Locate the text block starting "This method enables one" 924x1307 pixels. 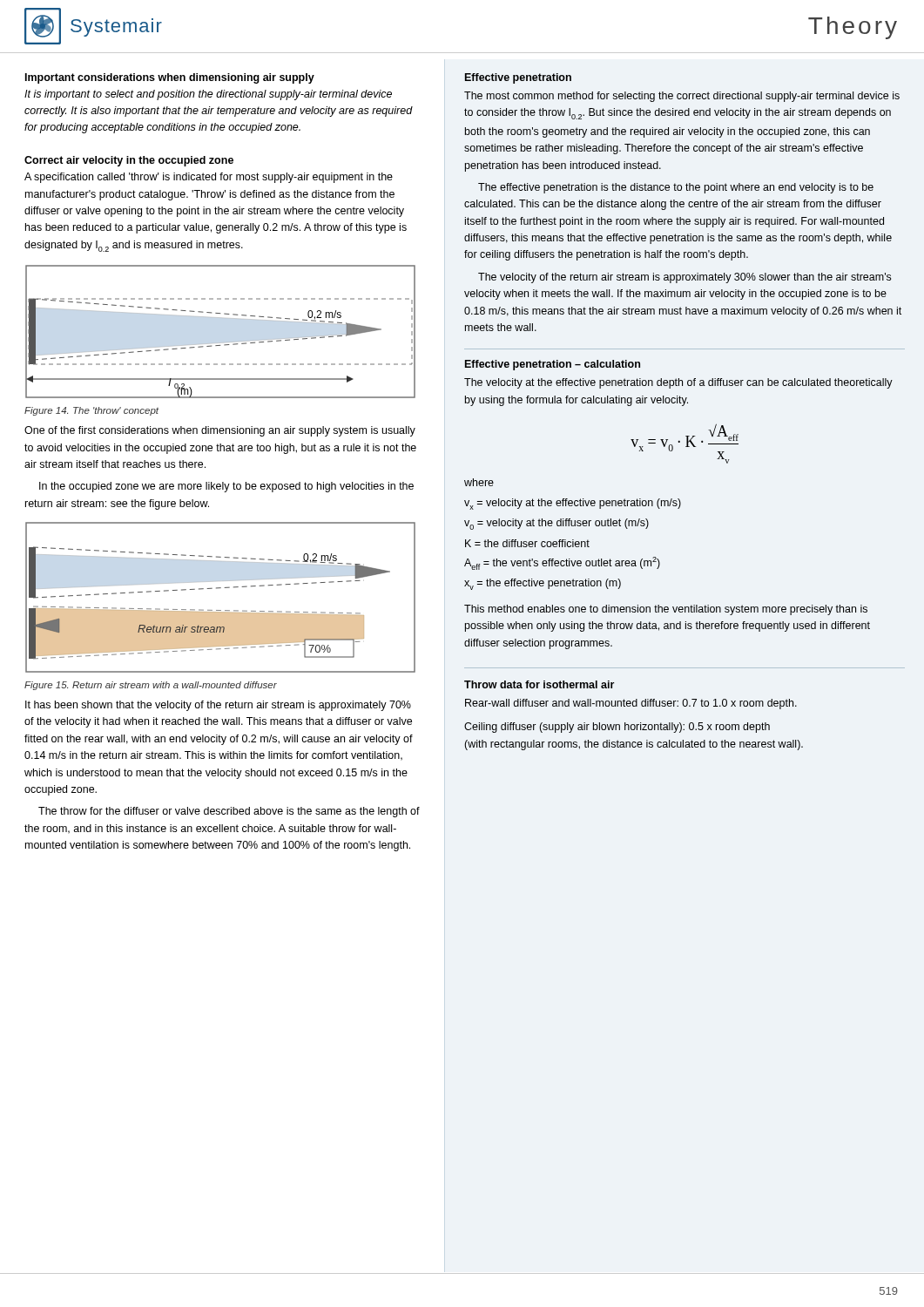point(667,626)
